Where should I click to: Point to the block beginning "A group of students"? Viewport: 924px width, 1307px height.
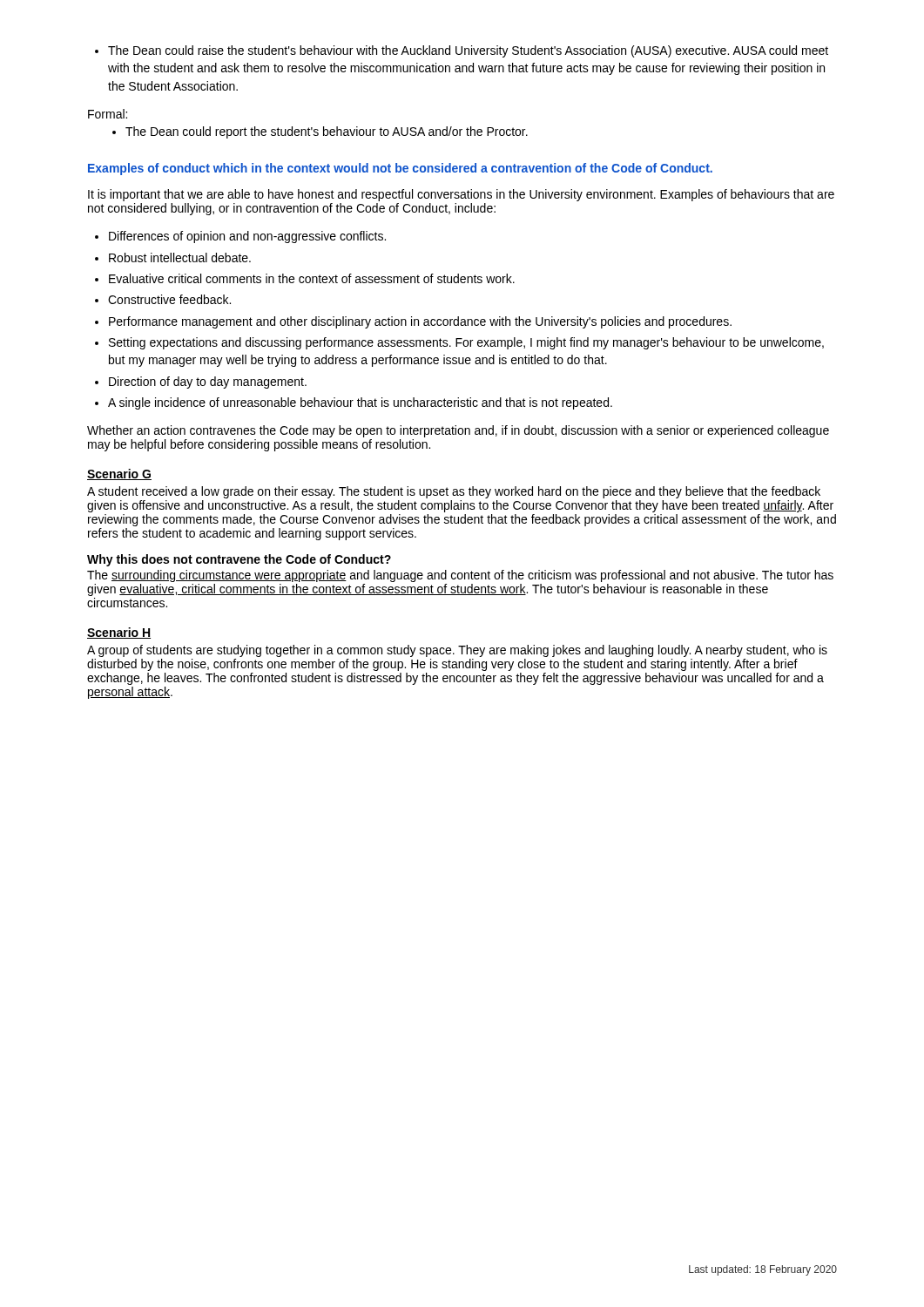click(457, 671)
